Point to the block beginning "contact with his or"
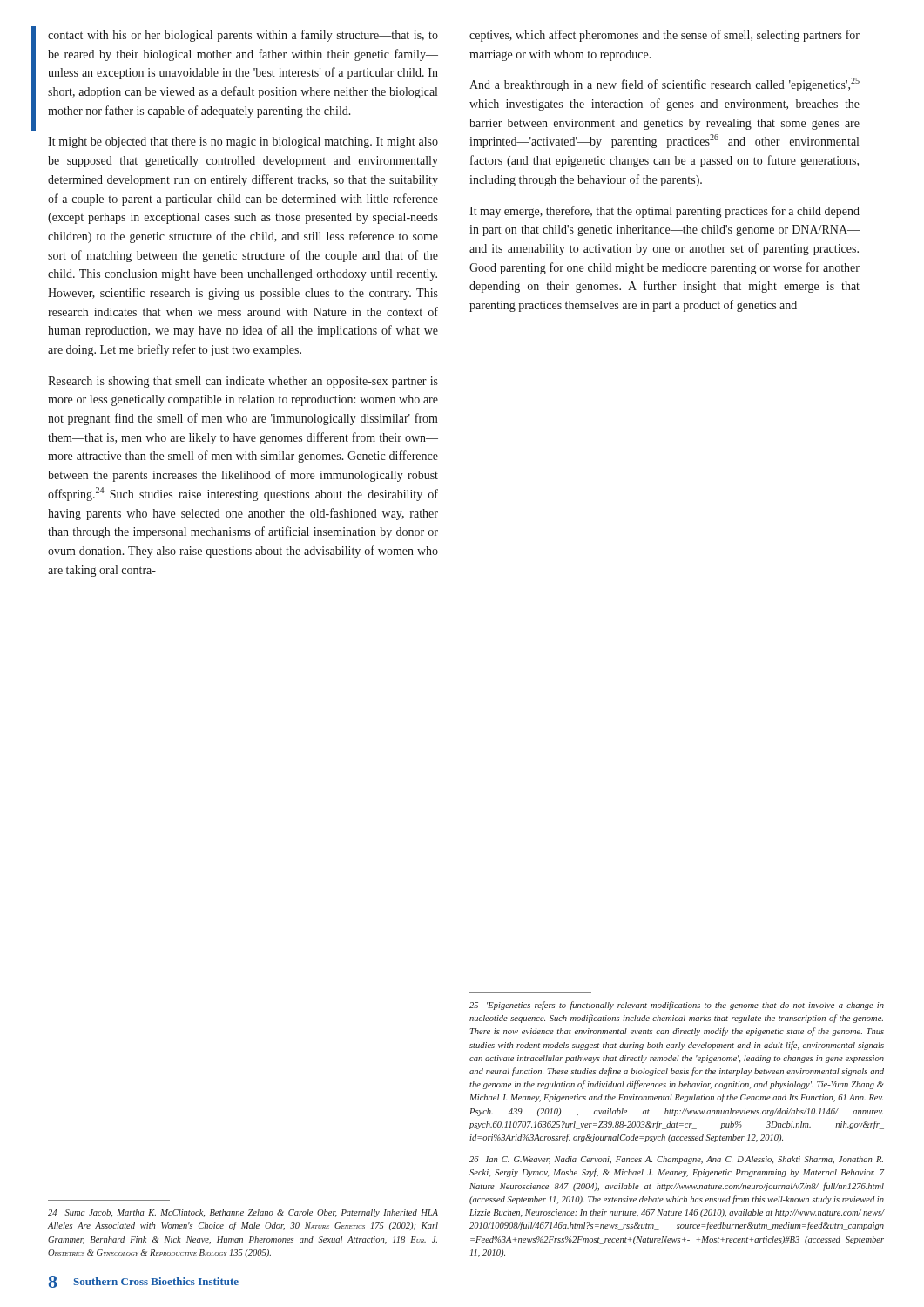The image size is (924, 1307). point(243,73)
